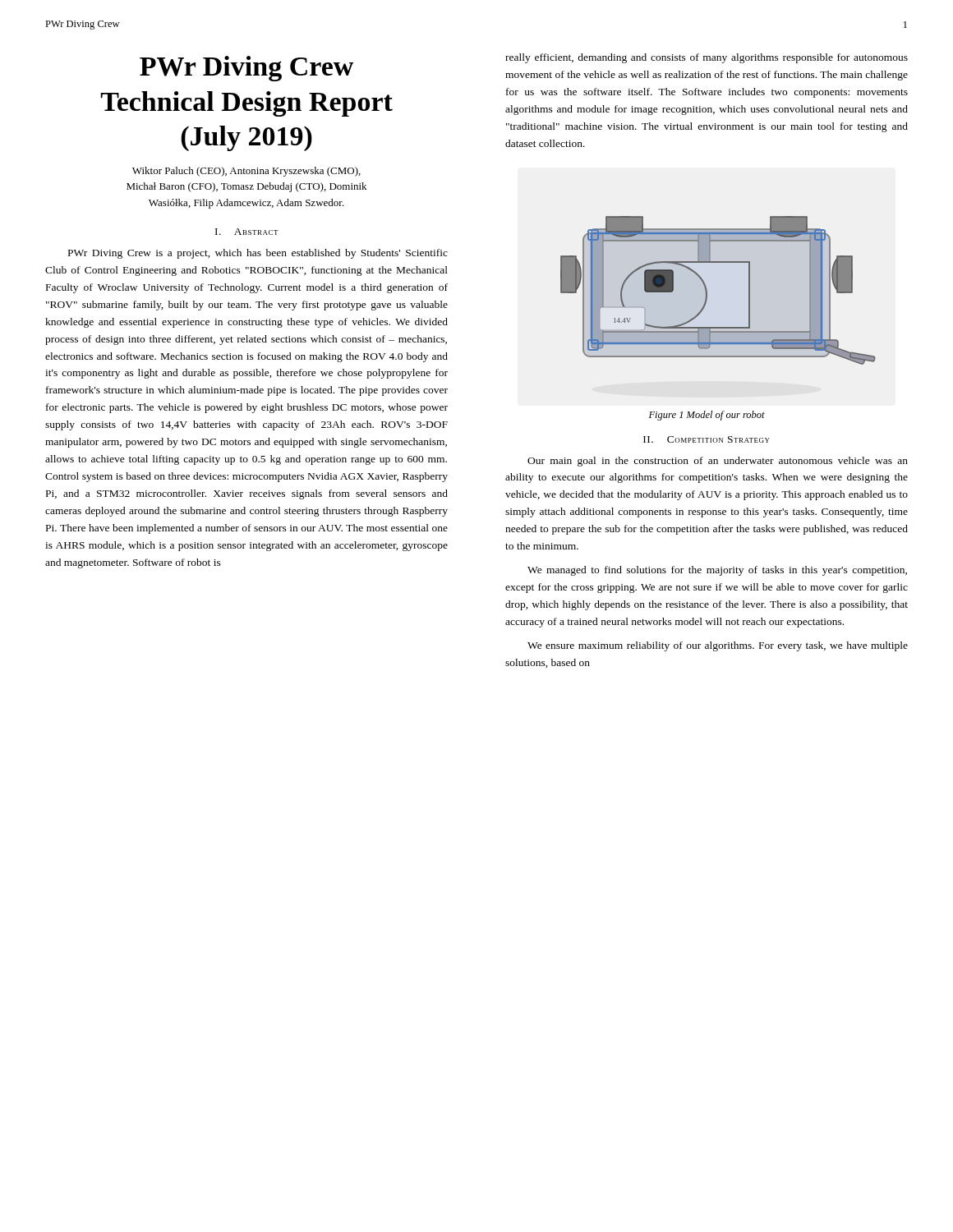Select the element starting "II. Competition Strategy"
The width and height of the screenshot is (953, 1232).
(x=707, y=439)
